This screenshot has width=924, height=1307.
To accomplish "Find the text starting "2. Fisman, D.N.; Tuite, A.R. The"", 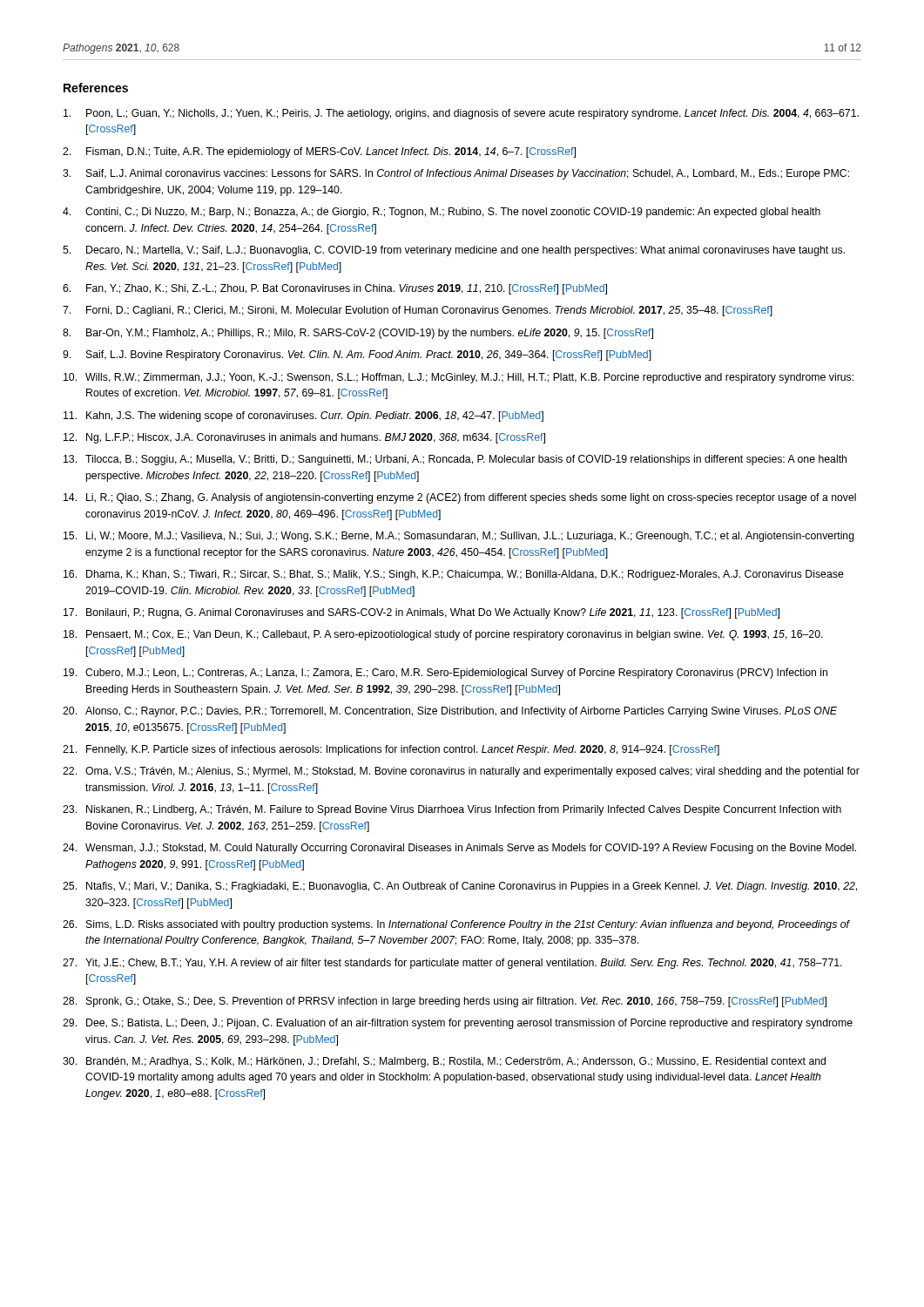I will tap(462, 152).
